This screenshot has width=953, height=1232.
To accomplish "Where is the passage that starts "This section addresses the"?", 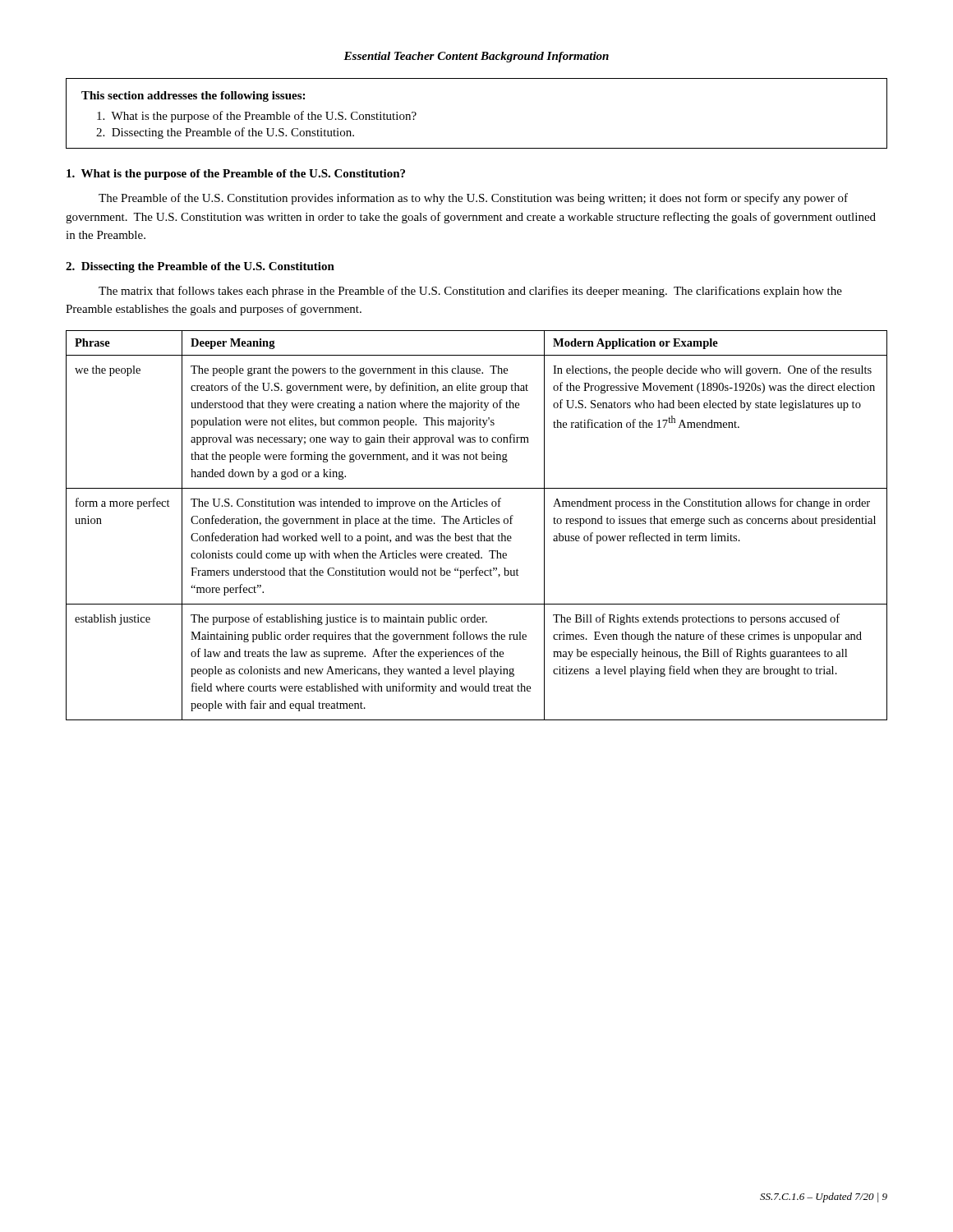I will pyautogui.click(x=193, y=97).
